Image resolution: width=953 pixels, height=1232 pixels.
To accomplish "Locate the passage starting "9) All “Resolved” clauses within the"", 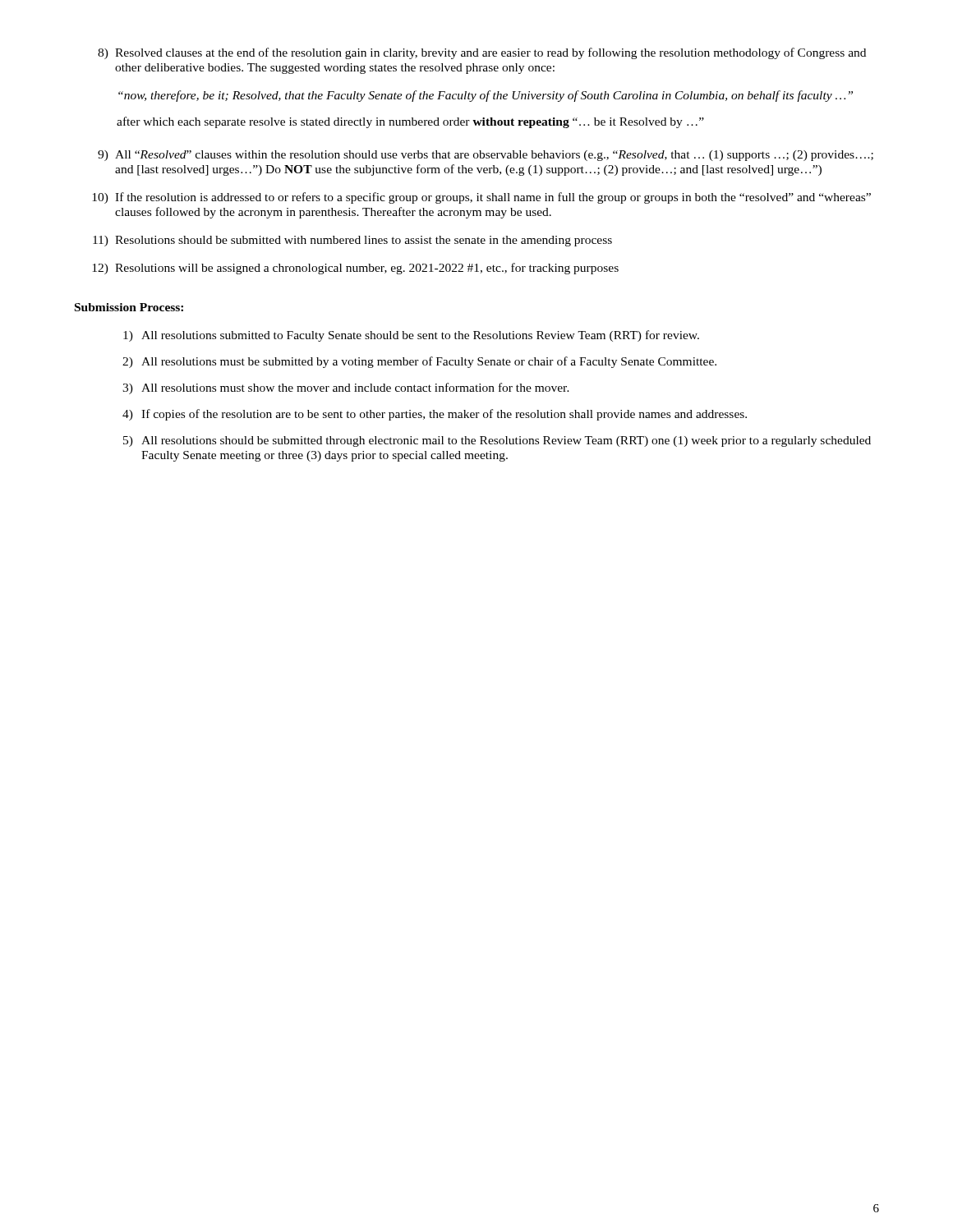I will point(476,162).
